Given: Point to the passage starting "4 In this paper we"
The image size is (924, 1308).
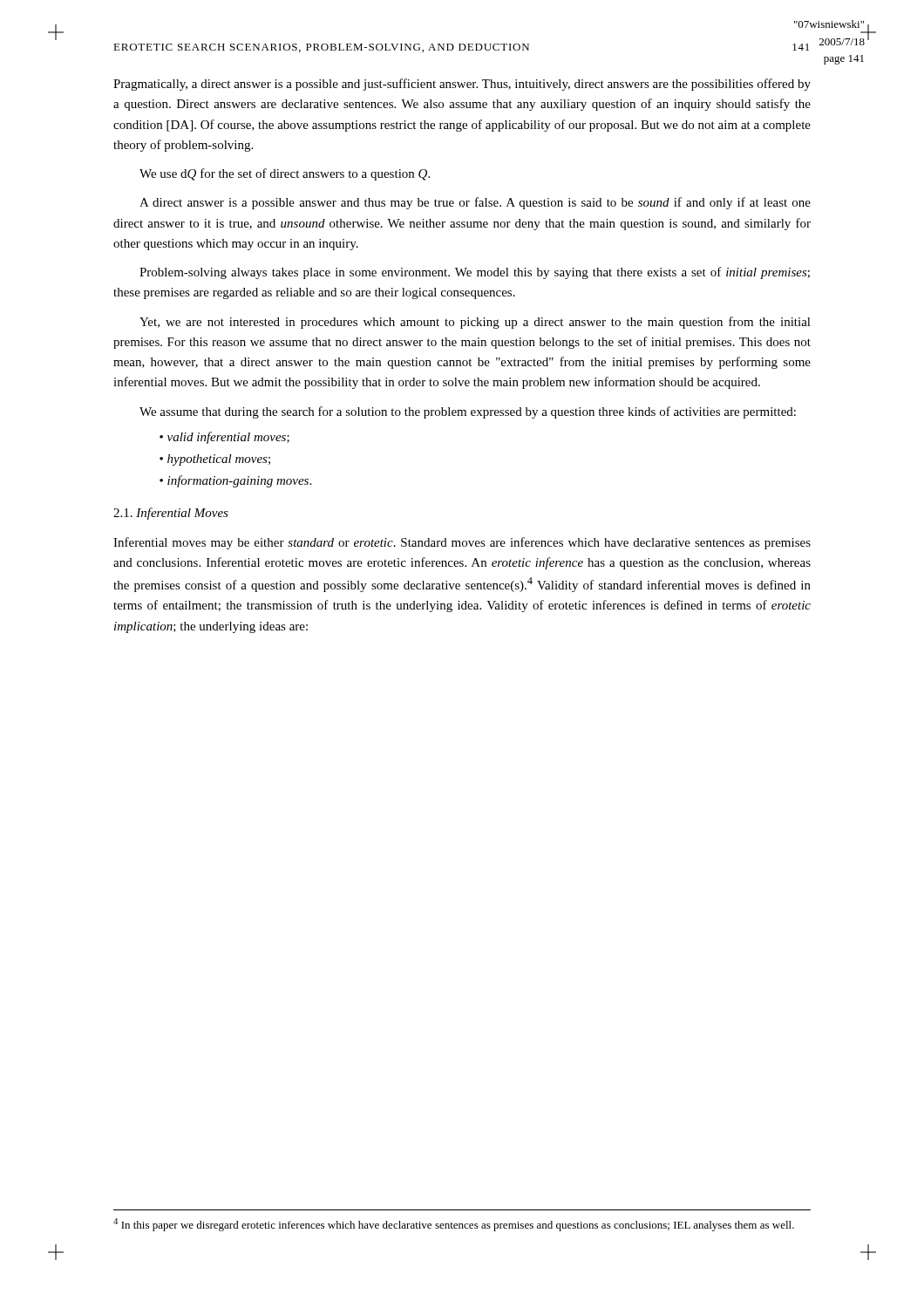Looking at the screenshot, I should 454,1223.
